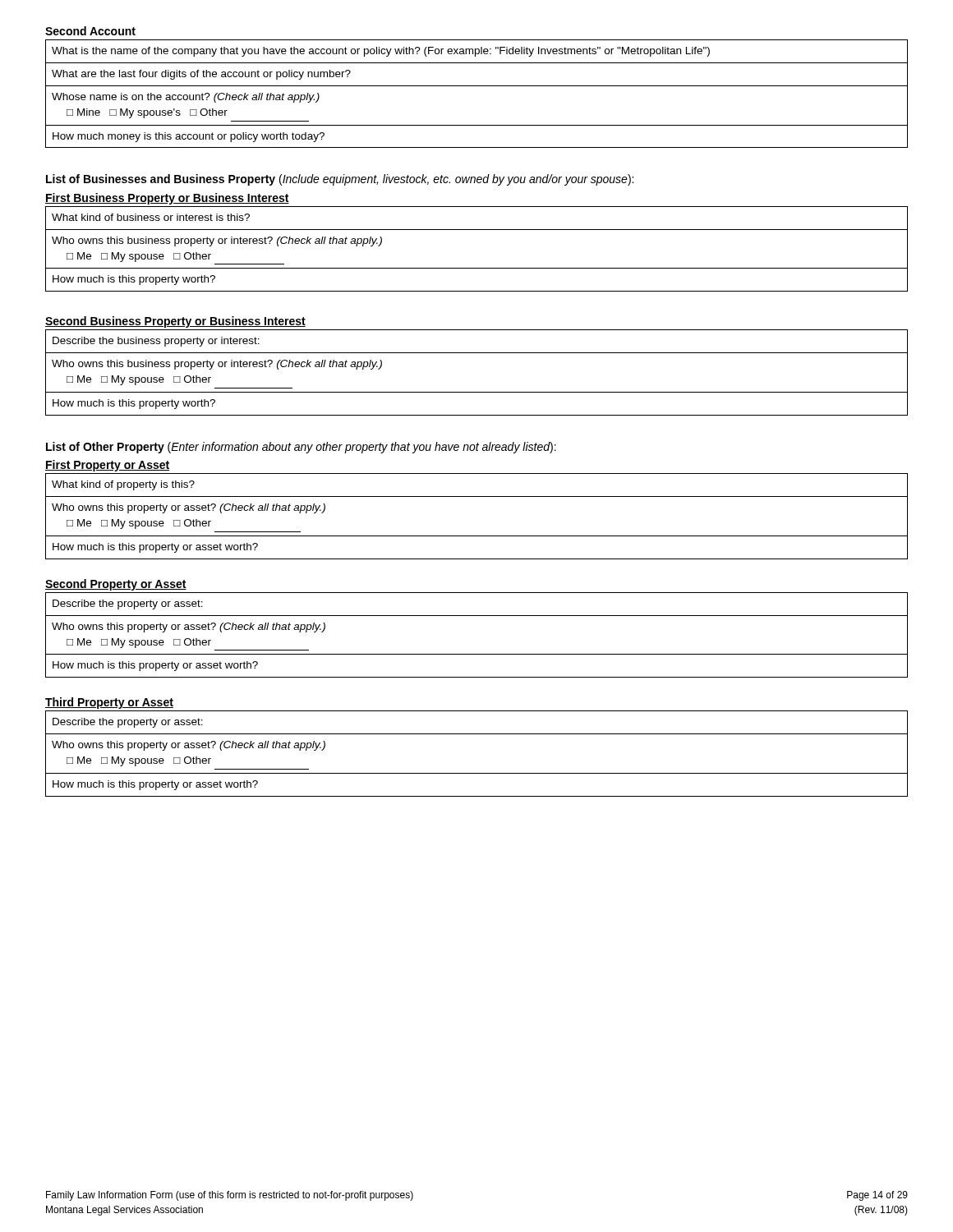Click where it says "Third Property or Asset"
The image size is (953, 1232).
pos(109,702)
